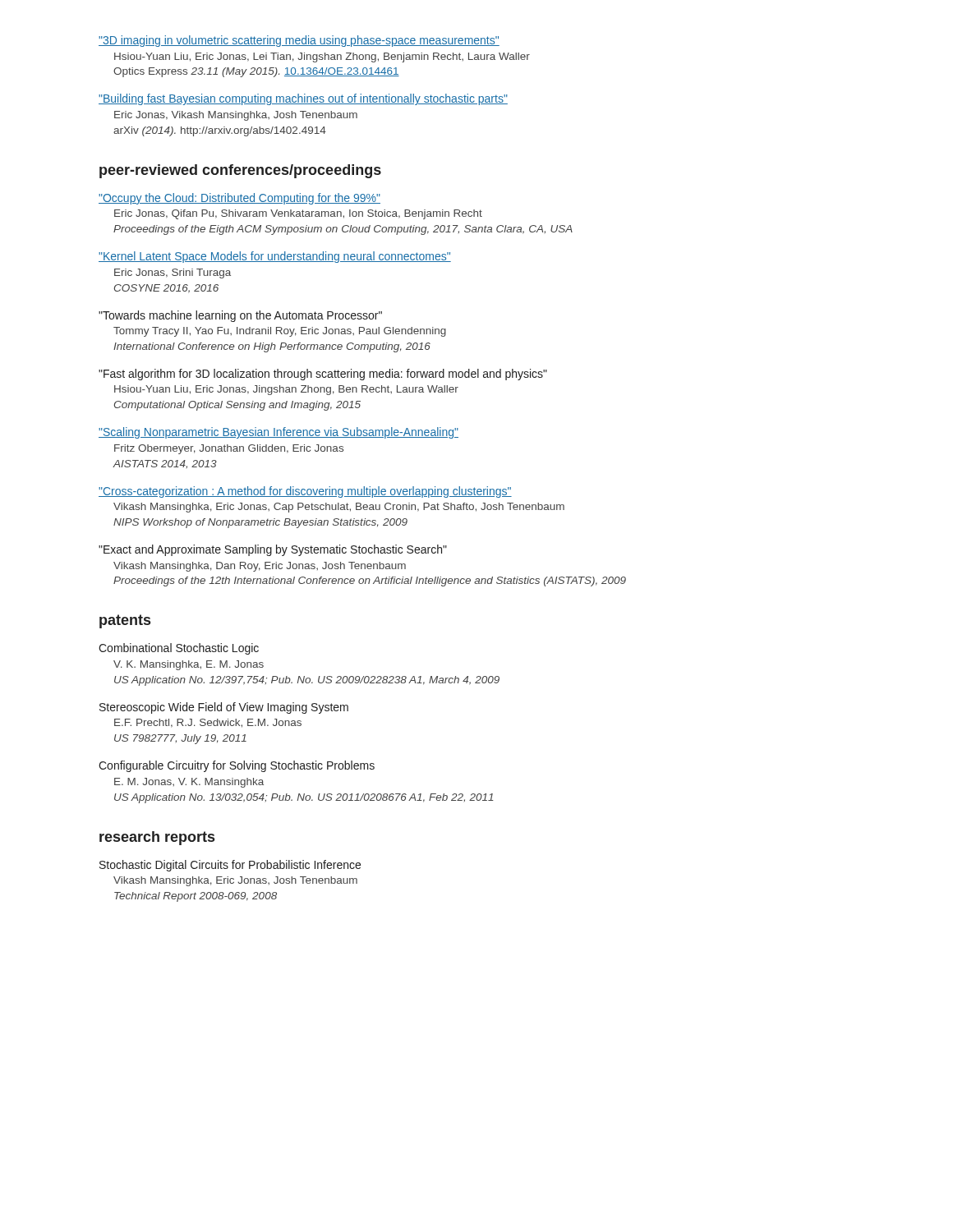This screenshot has height=1232, width=953.
Task: Navigate to the passage starting "Stochastic Digital Circuits for"
Action: [x=230, y=866]
